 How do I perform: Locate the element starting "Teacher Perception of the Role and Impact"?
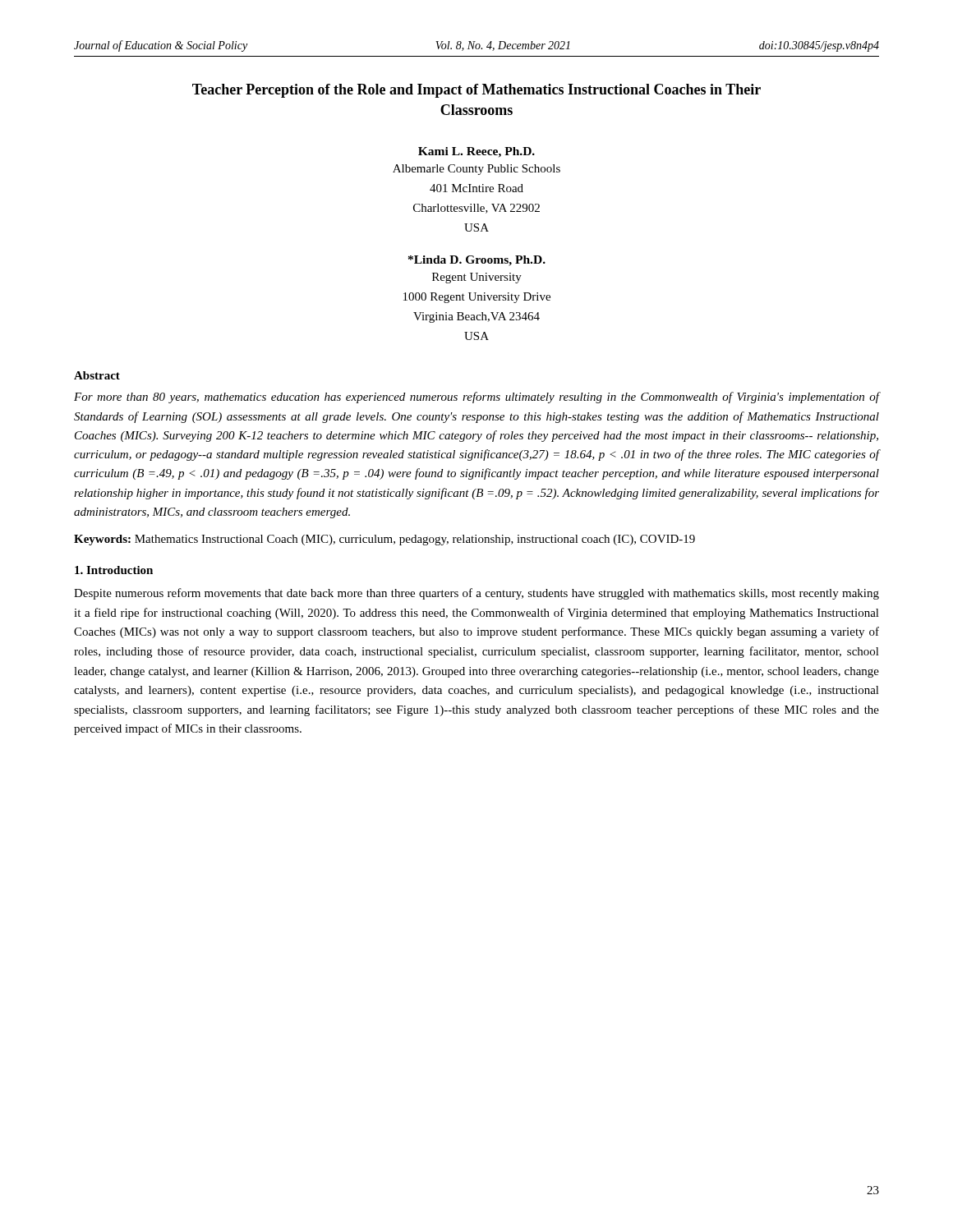point(476,100)
